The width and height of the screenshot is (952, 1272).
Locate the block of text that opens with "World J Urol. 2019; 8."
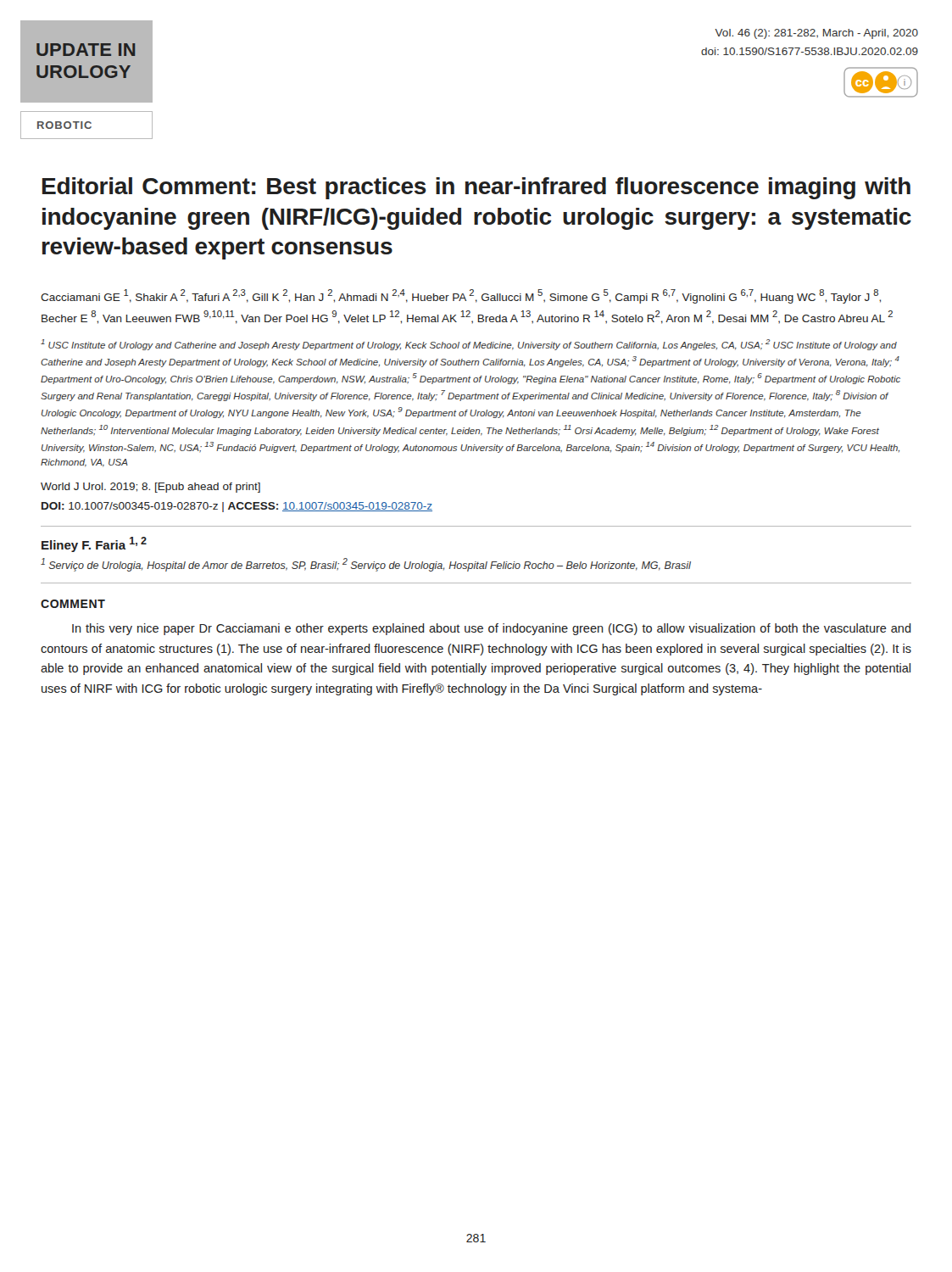click(151, 486)
